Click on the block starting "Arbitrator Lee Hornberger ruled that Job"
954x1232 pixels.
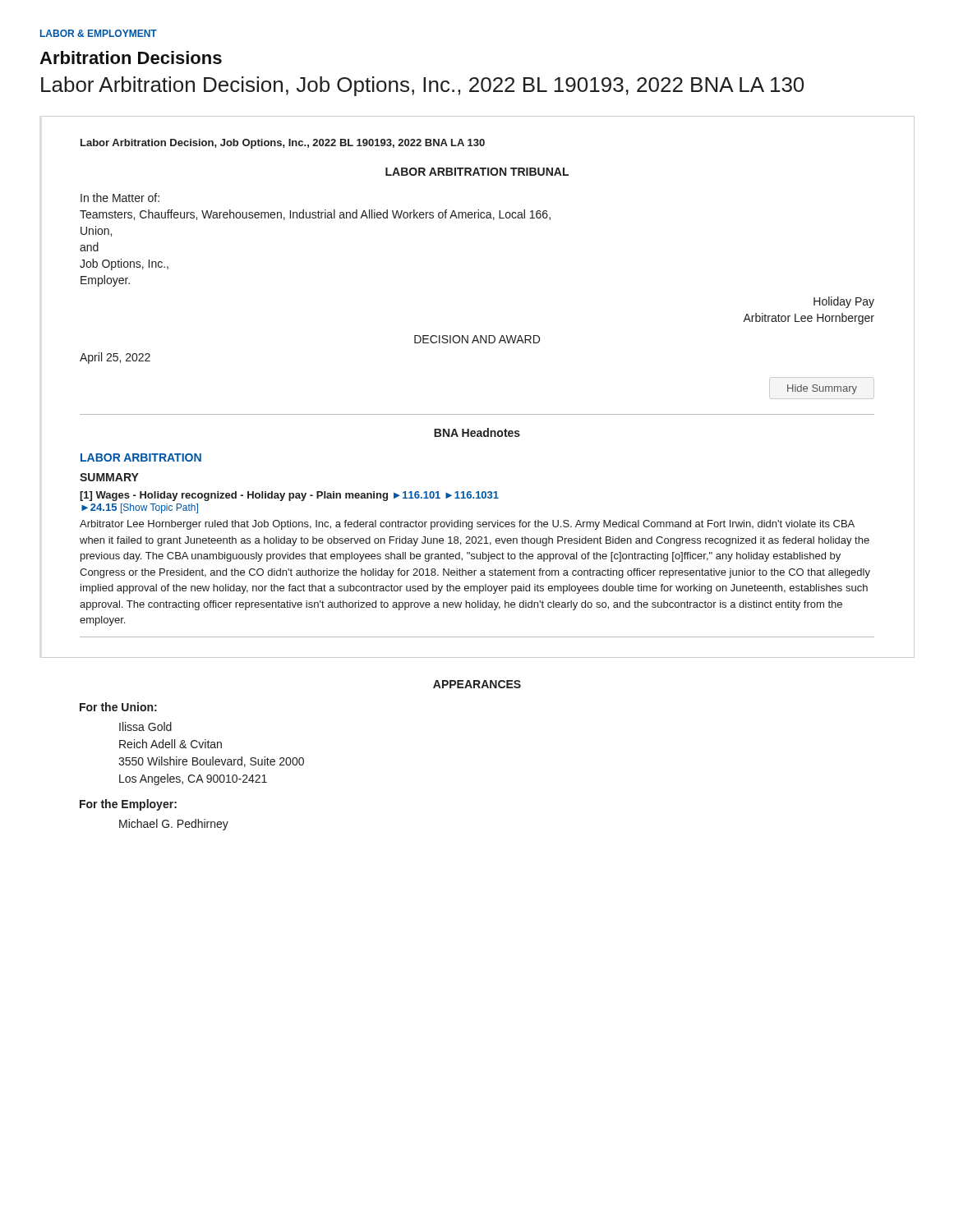pos(475,572)
